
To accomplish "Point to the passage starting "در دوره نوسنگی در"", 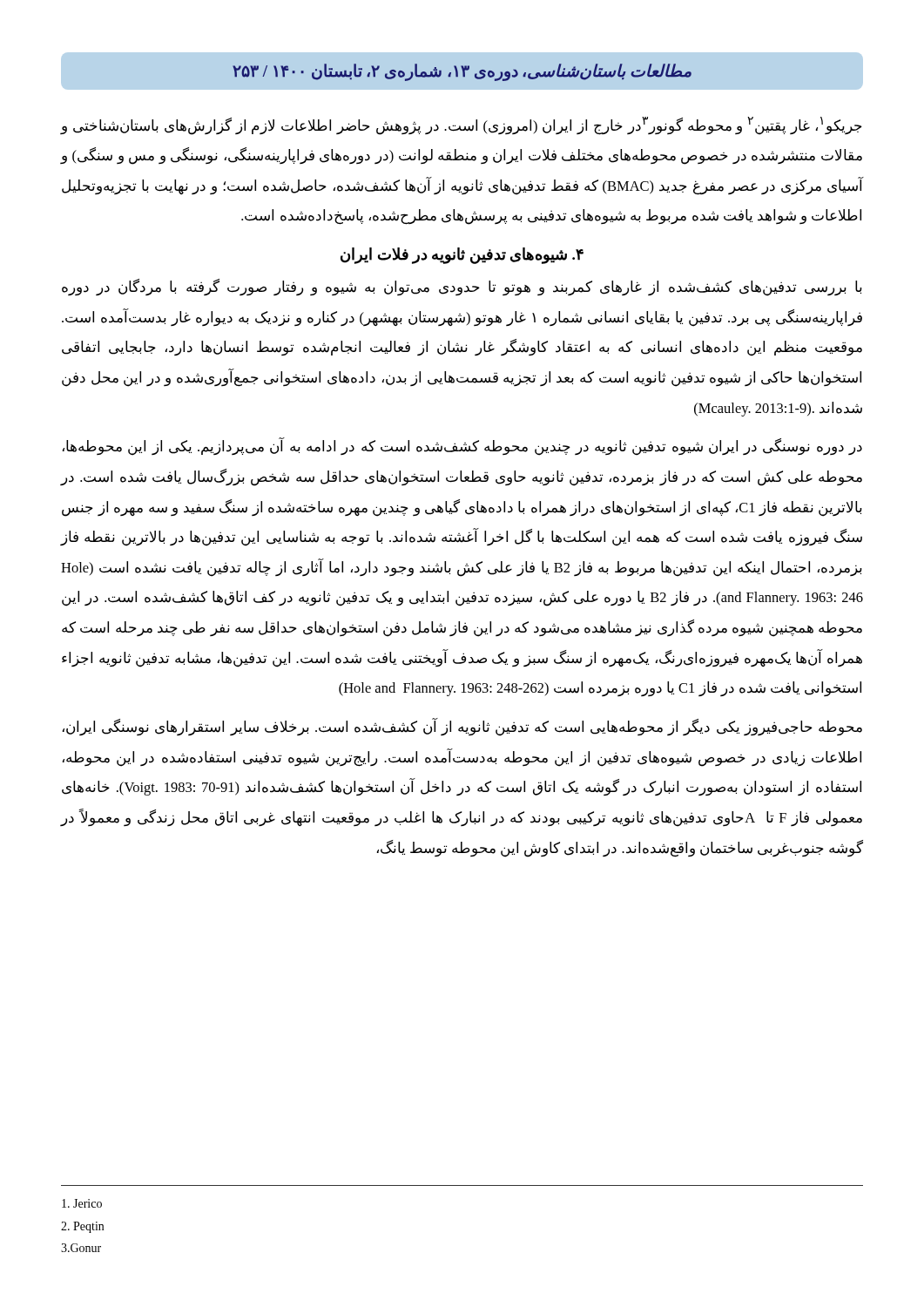I will [462, 567].
